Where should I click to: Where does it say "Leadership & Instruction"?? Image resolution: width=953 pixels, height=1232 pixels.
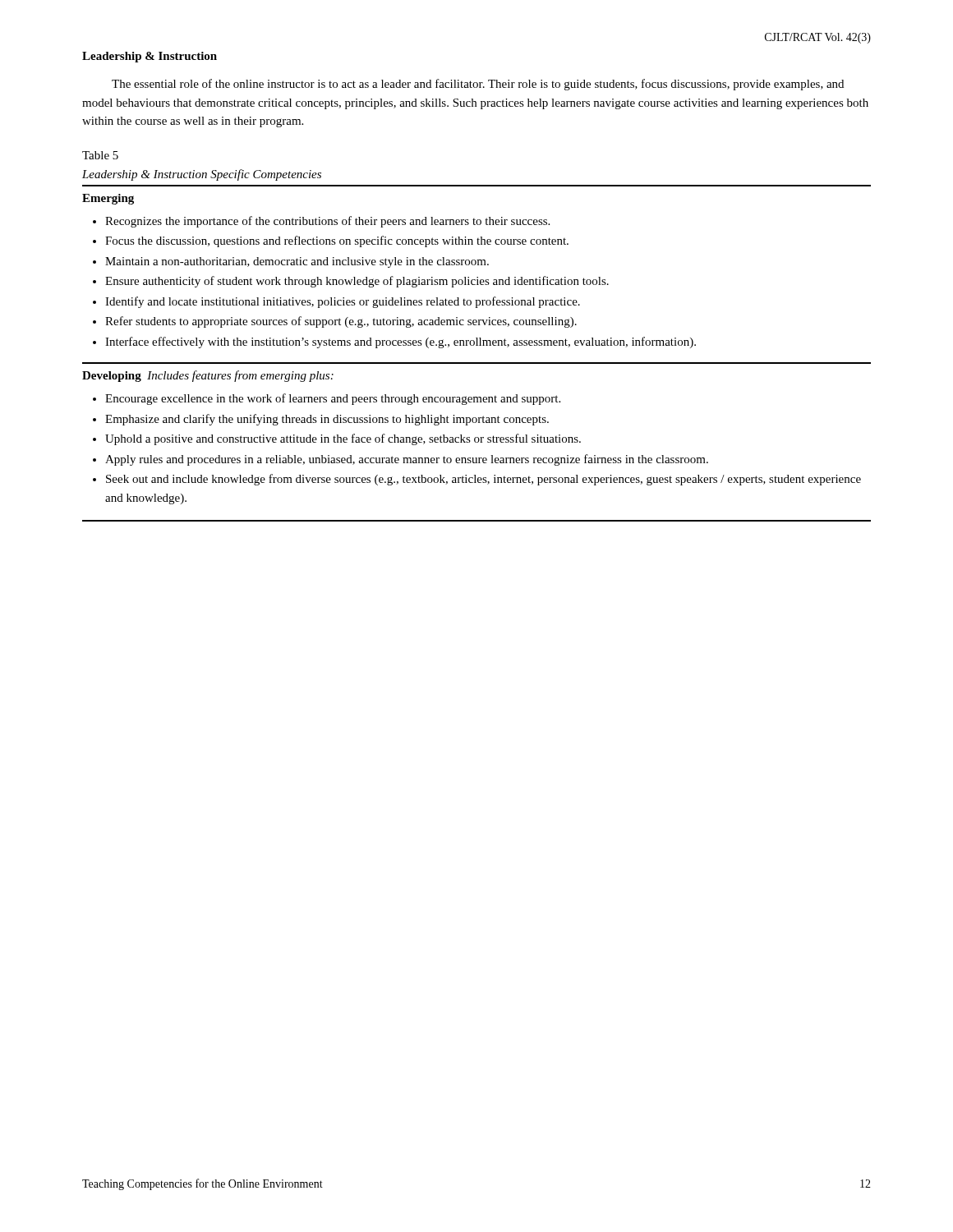(x=150, y=56)
